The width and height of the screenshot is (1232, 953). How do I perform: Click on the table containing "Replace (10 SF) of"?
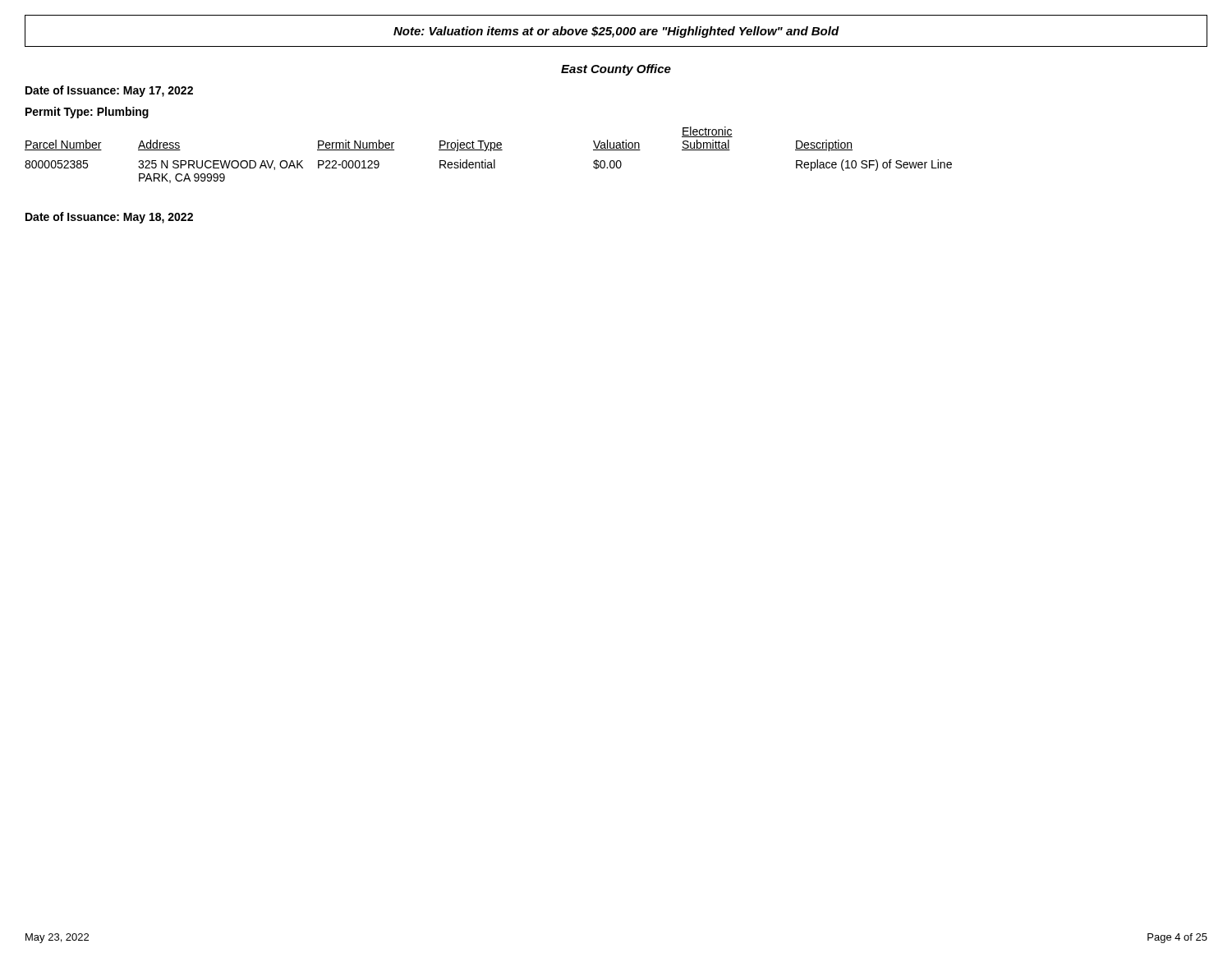pyautogui.click(x=616, y=154)
